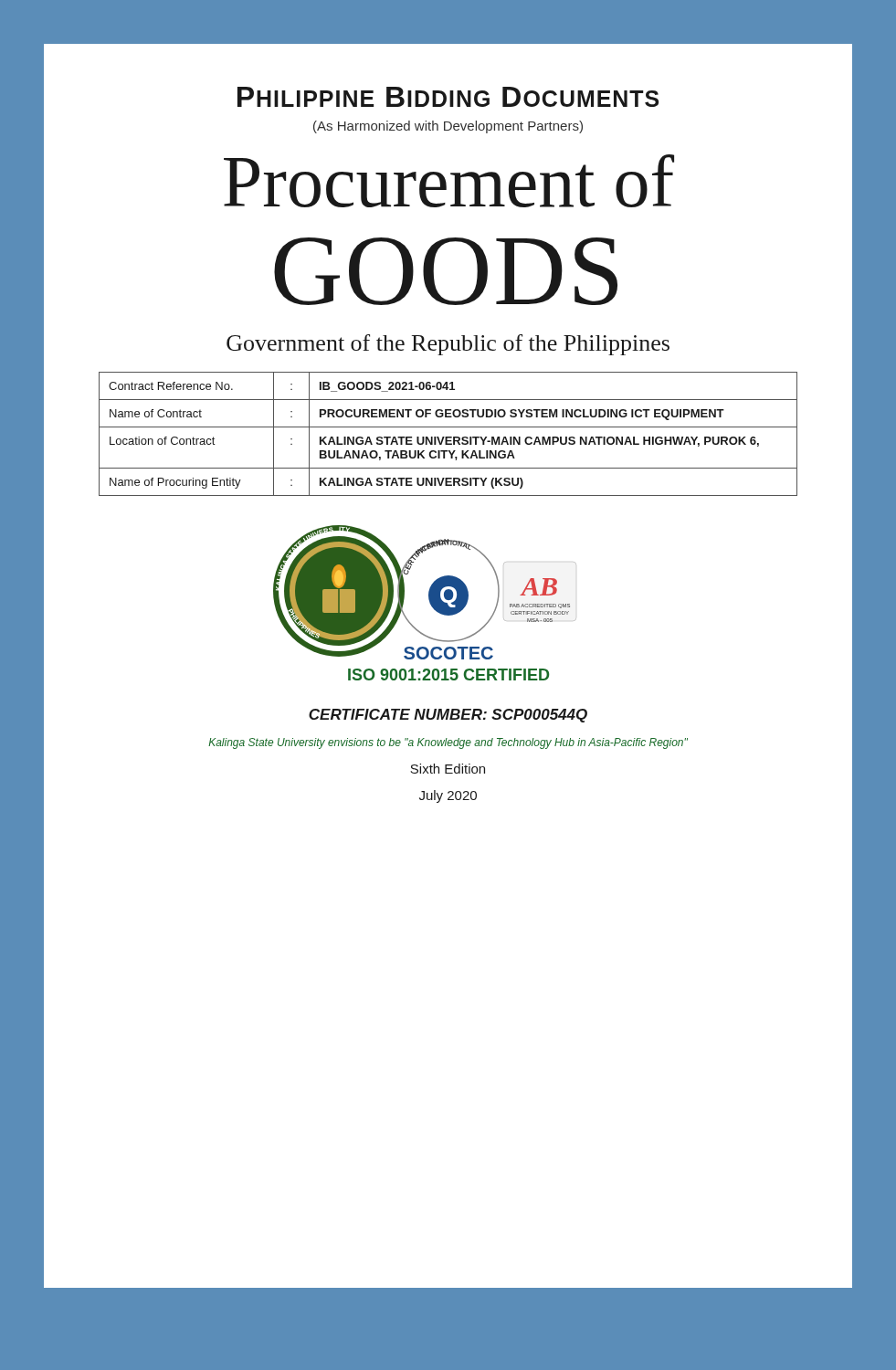Screen dimensions: 1370x896
Task: Locate the table with the text "Name of Contract"
Action: (x=448, y=434)
